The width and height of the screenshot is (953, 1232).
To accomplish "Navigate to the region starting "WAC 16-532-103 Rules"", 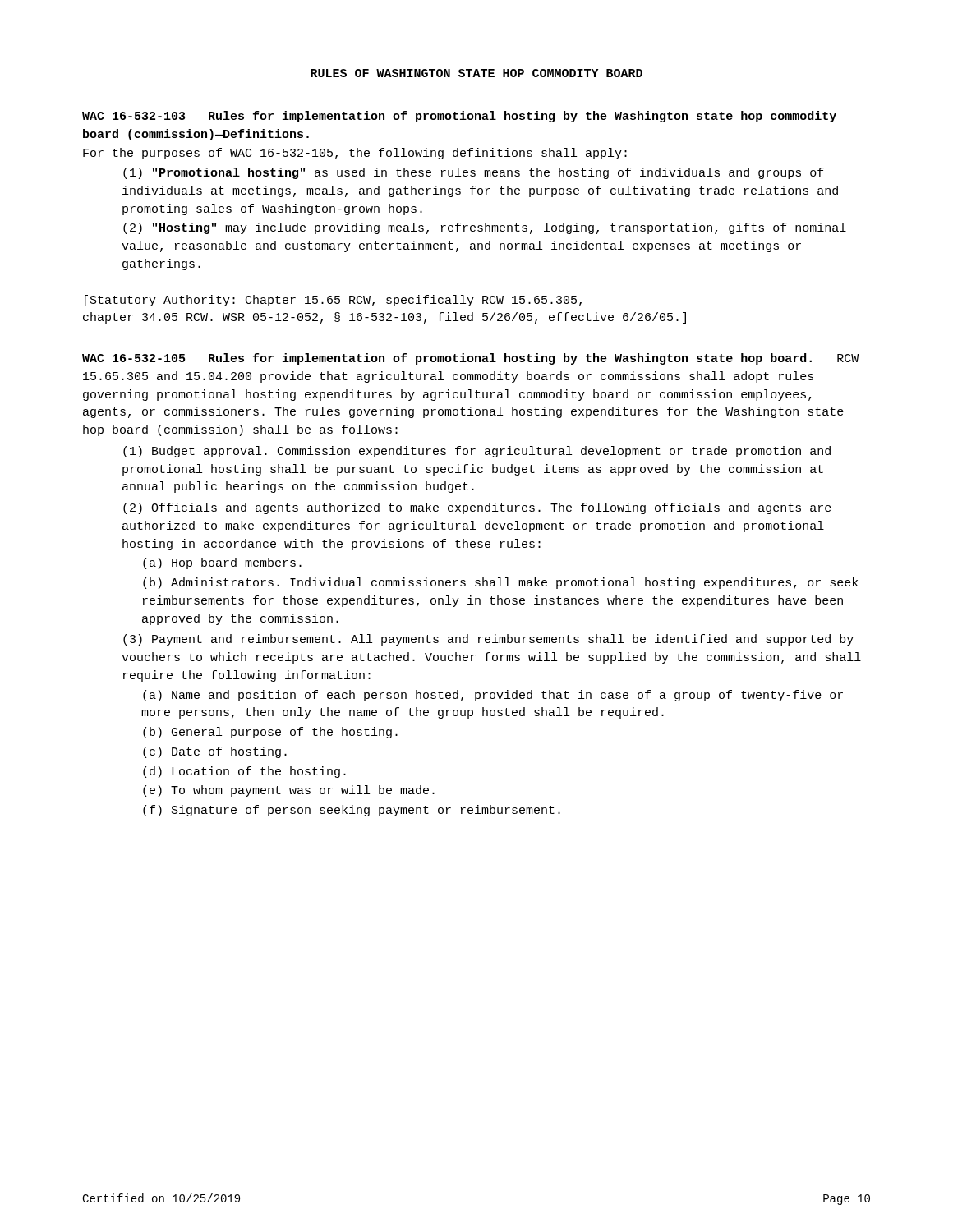I will click(x=459, y=126).
